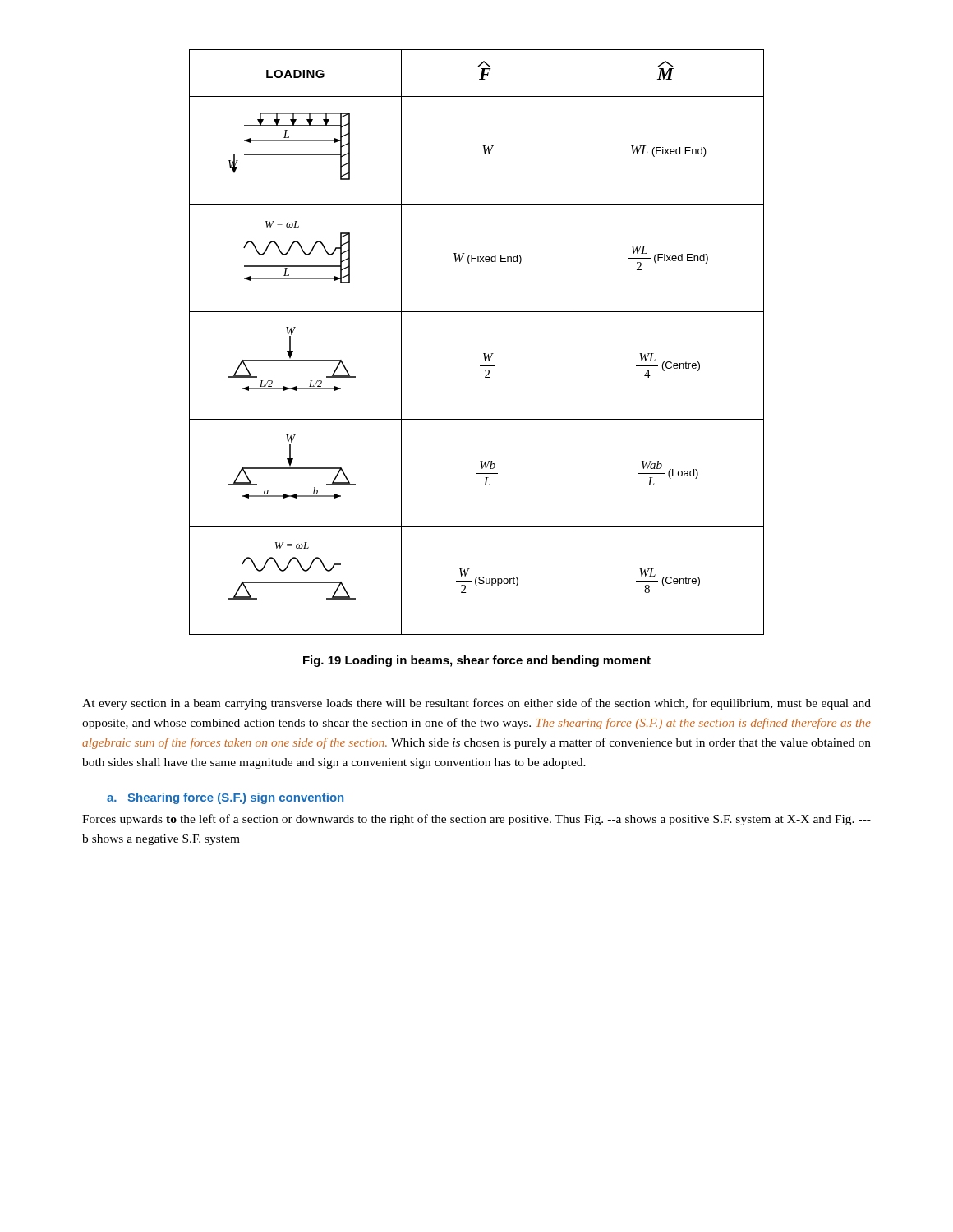Where is the passage that starts "At every section in a beam carrying"?
Image resolution: width=953 pixels, height=1232 pixels.
(476, 732)
